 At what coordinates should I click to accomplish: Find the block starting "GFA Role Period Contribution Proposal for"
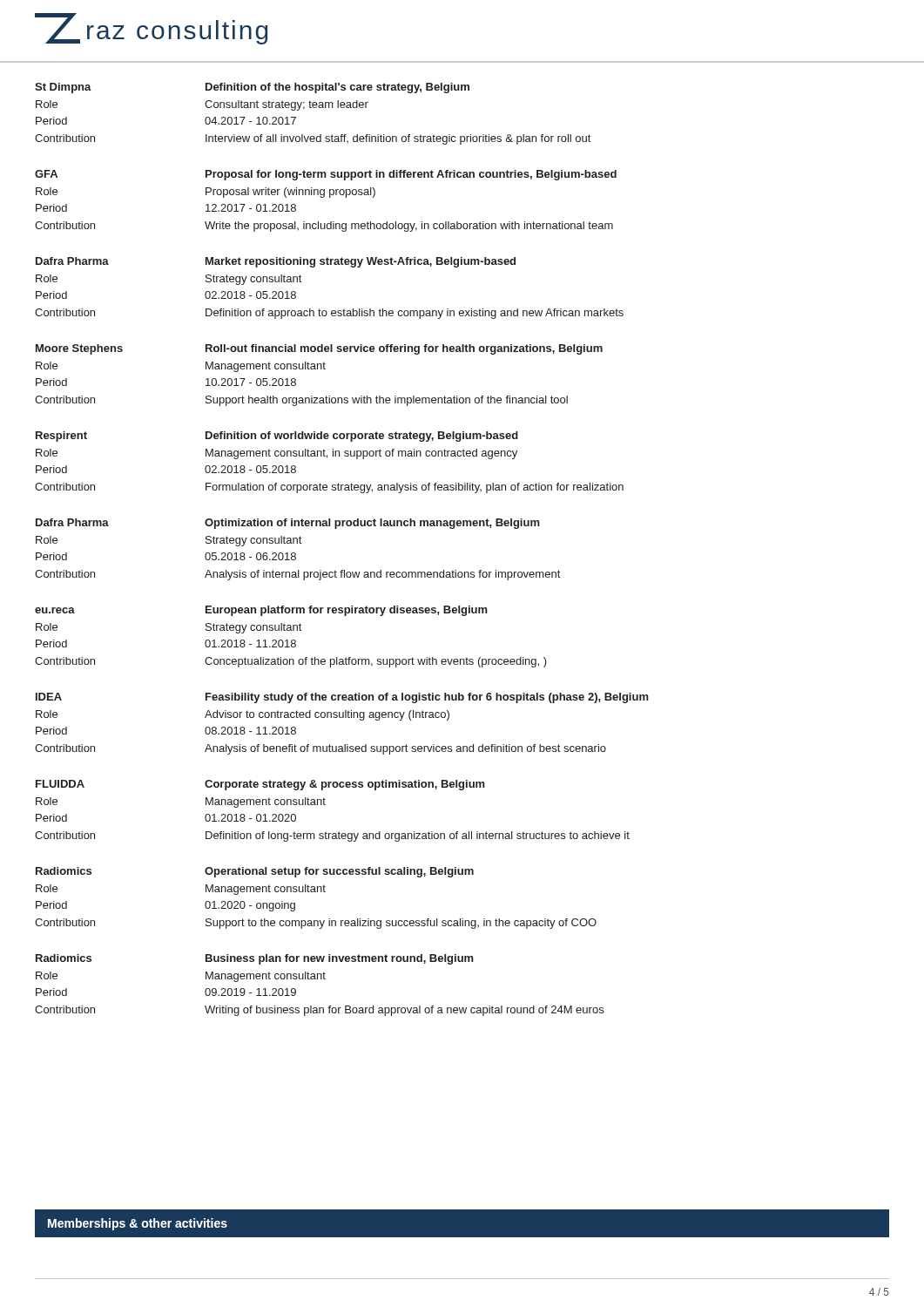coord(326,175)
